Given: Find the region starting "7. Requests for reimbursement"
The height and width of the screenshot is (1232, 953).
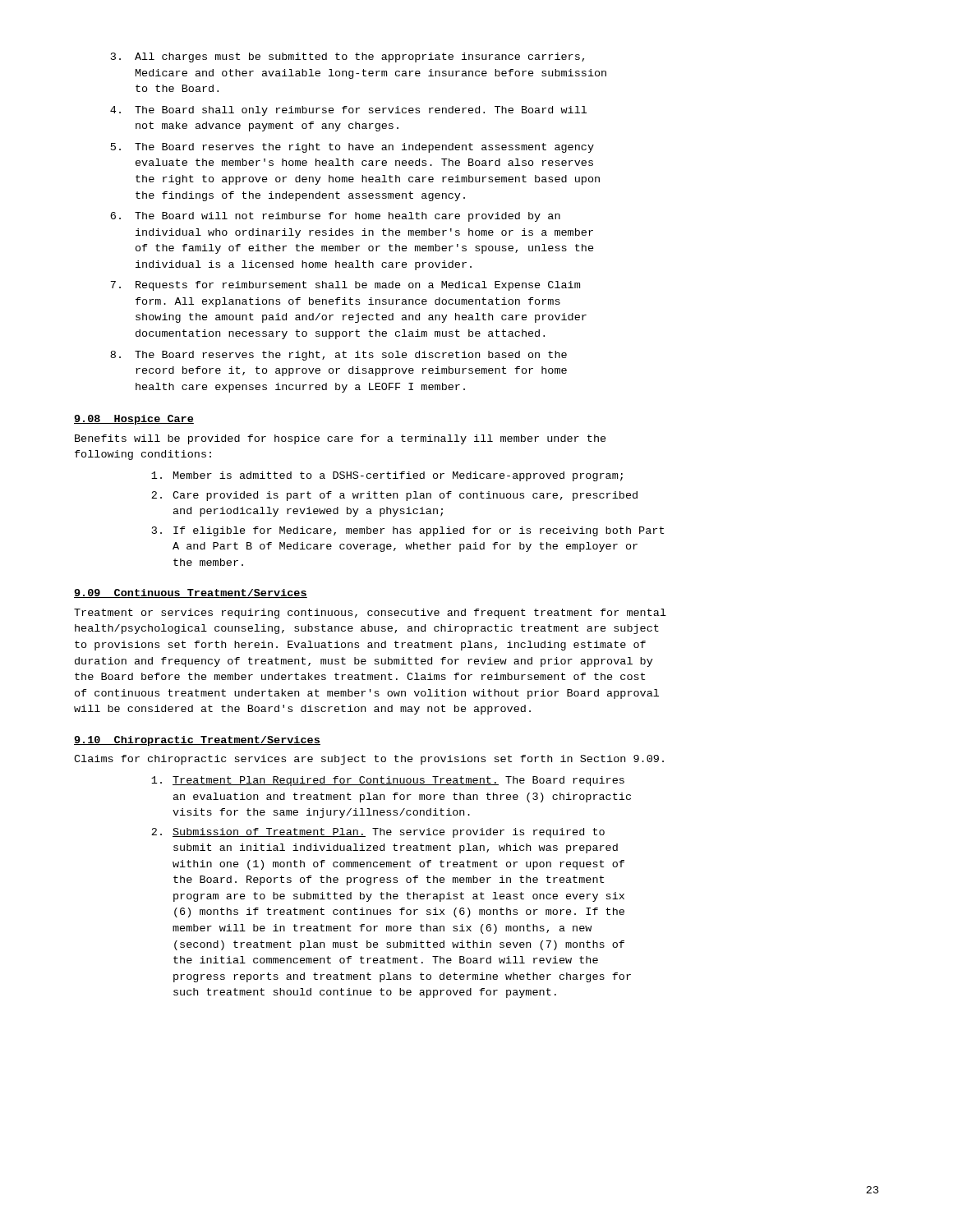Looking at the screenshot, I should click(476, 310).
